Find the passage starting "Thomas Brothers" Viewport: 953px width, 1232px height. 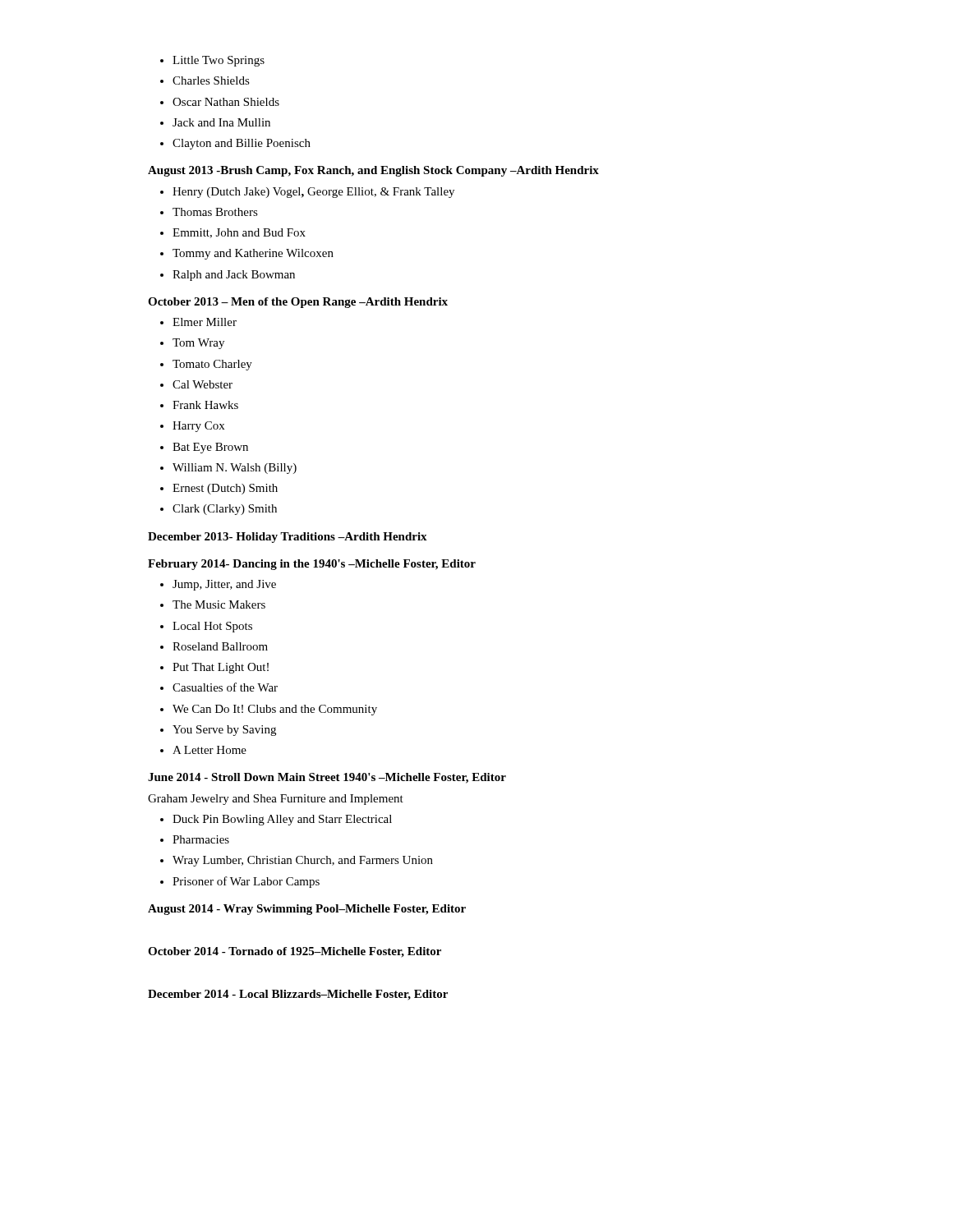click(x=215, y=212)
